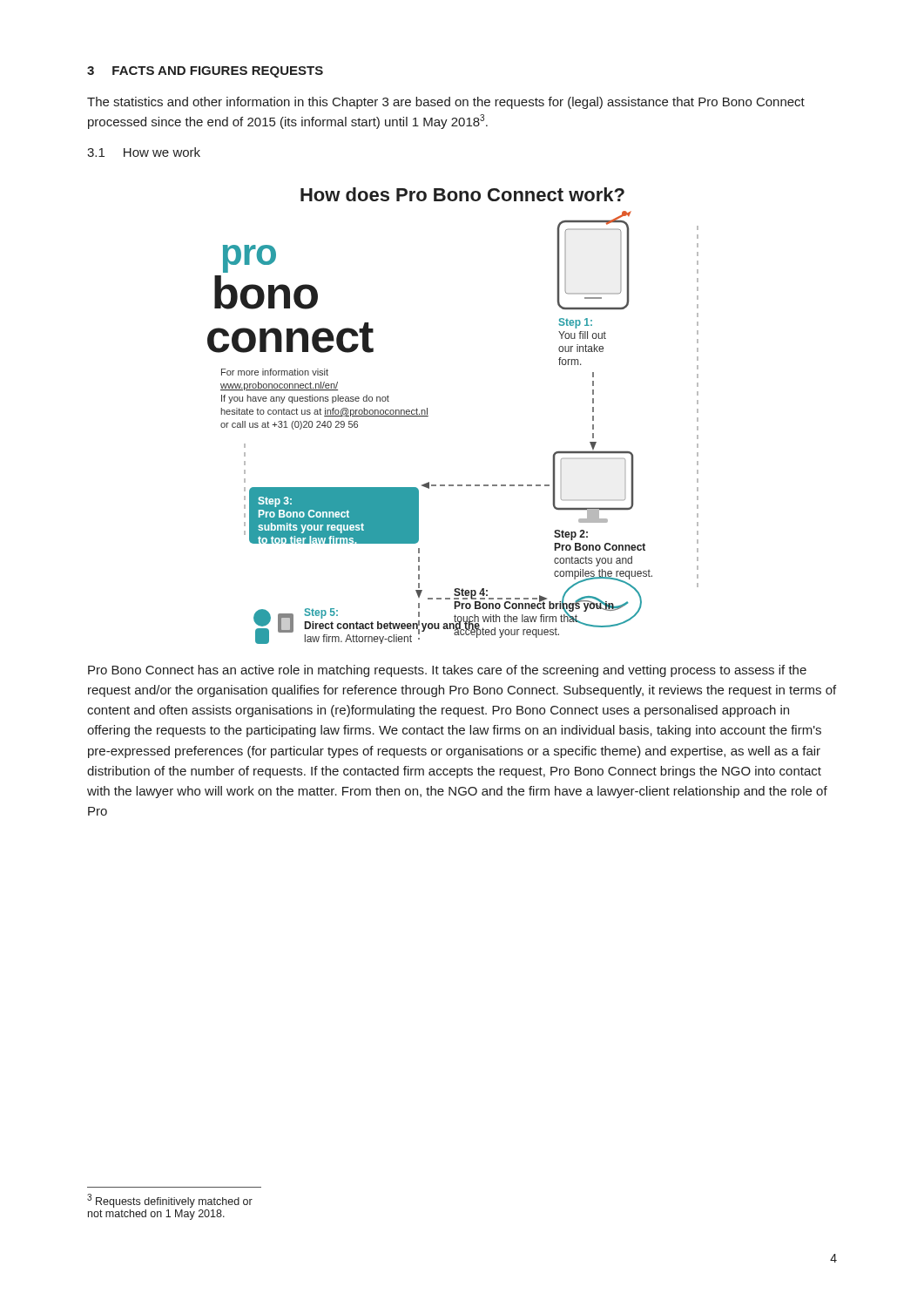Point to "3FACTS AND FIGURES REQUESTS"
924x1307 pixels.
click(205, 70)
